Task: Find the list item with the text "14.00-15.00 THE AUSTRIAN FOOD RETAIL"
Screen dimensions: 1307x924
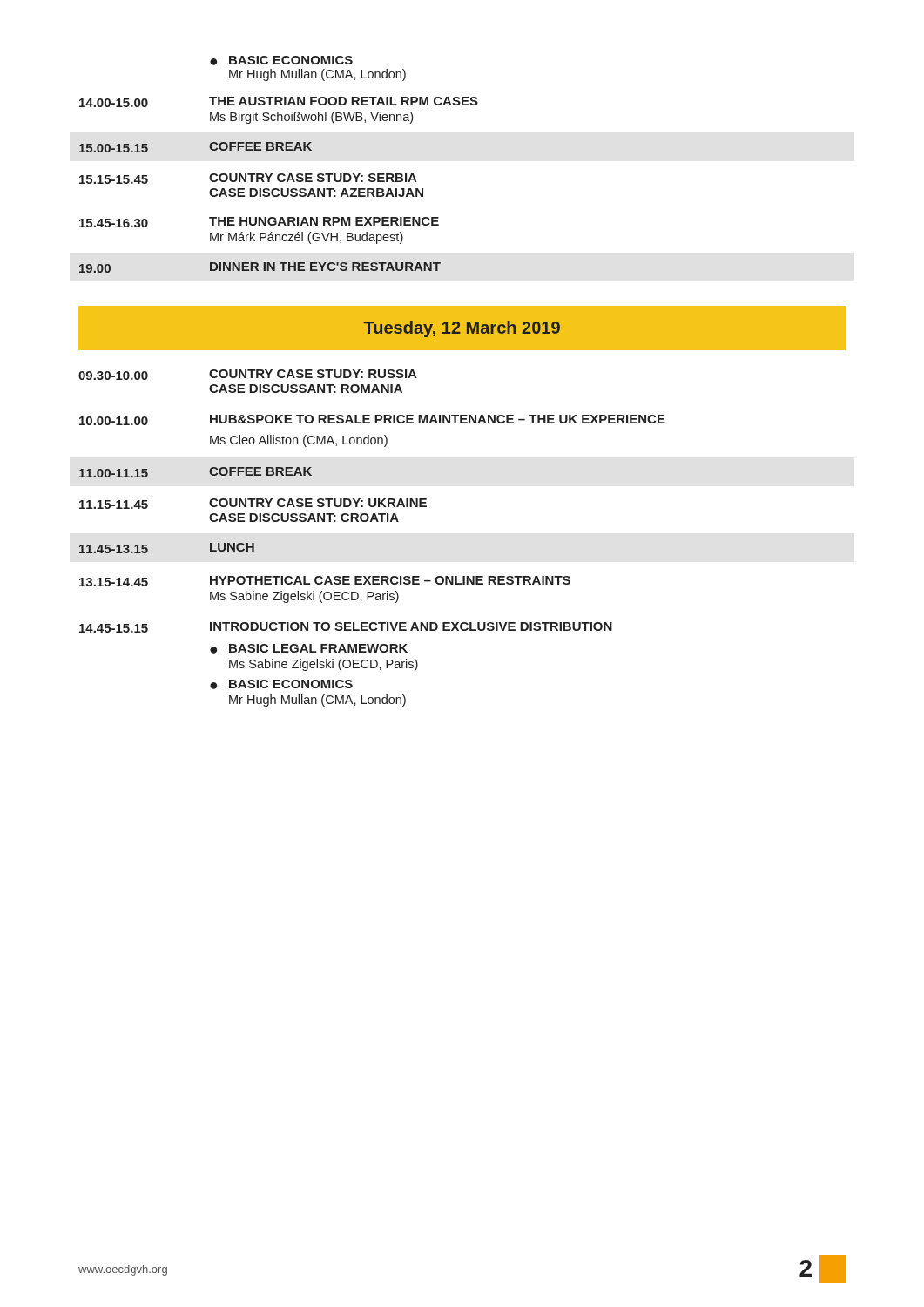Action: 462,108
